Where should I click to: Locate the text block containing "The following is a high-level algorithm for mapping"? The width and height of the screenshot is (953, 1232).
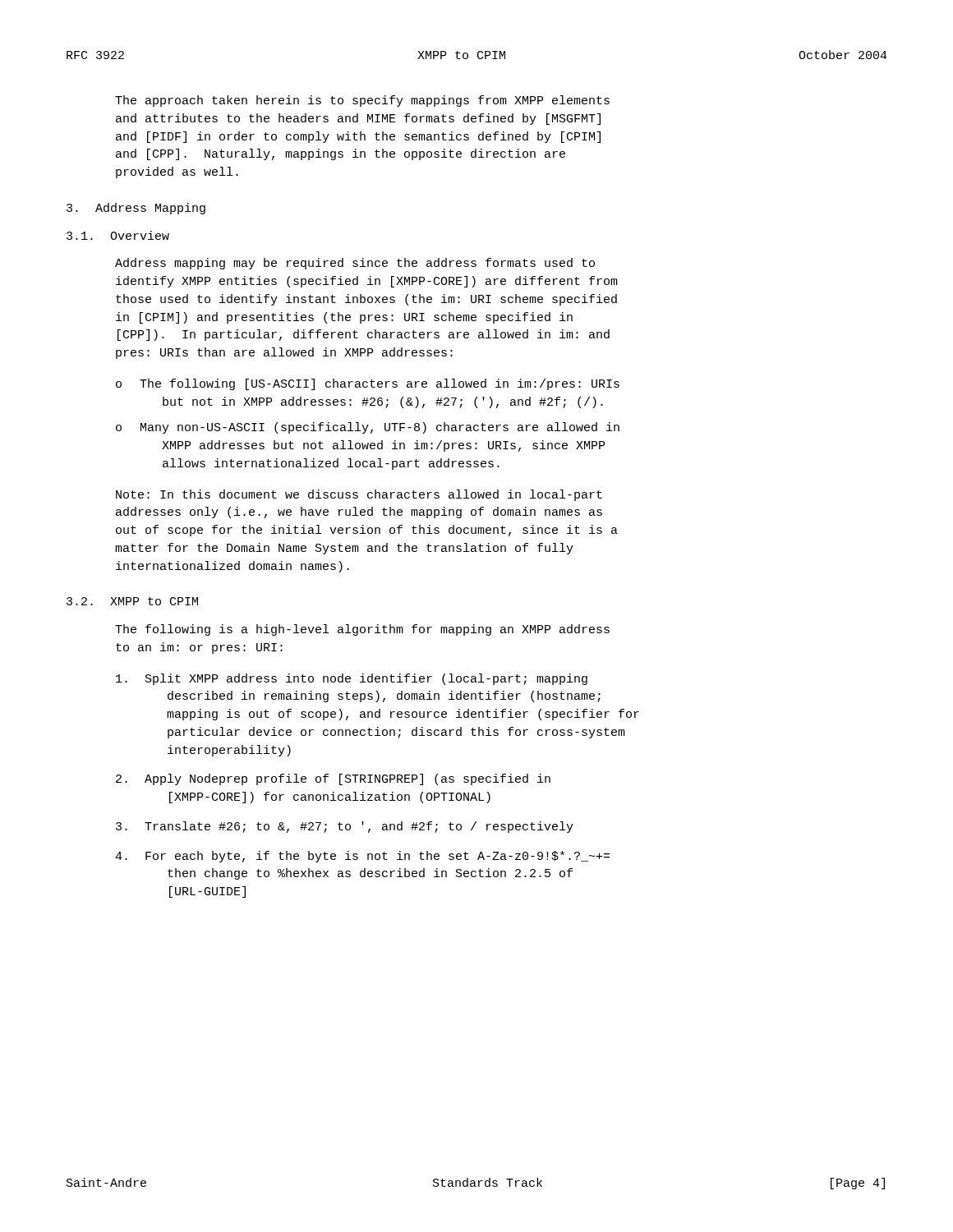[x=363, y=639]
